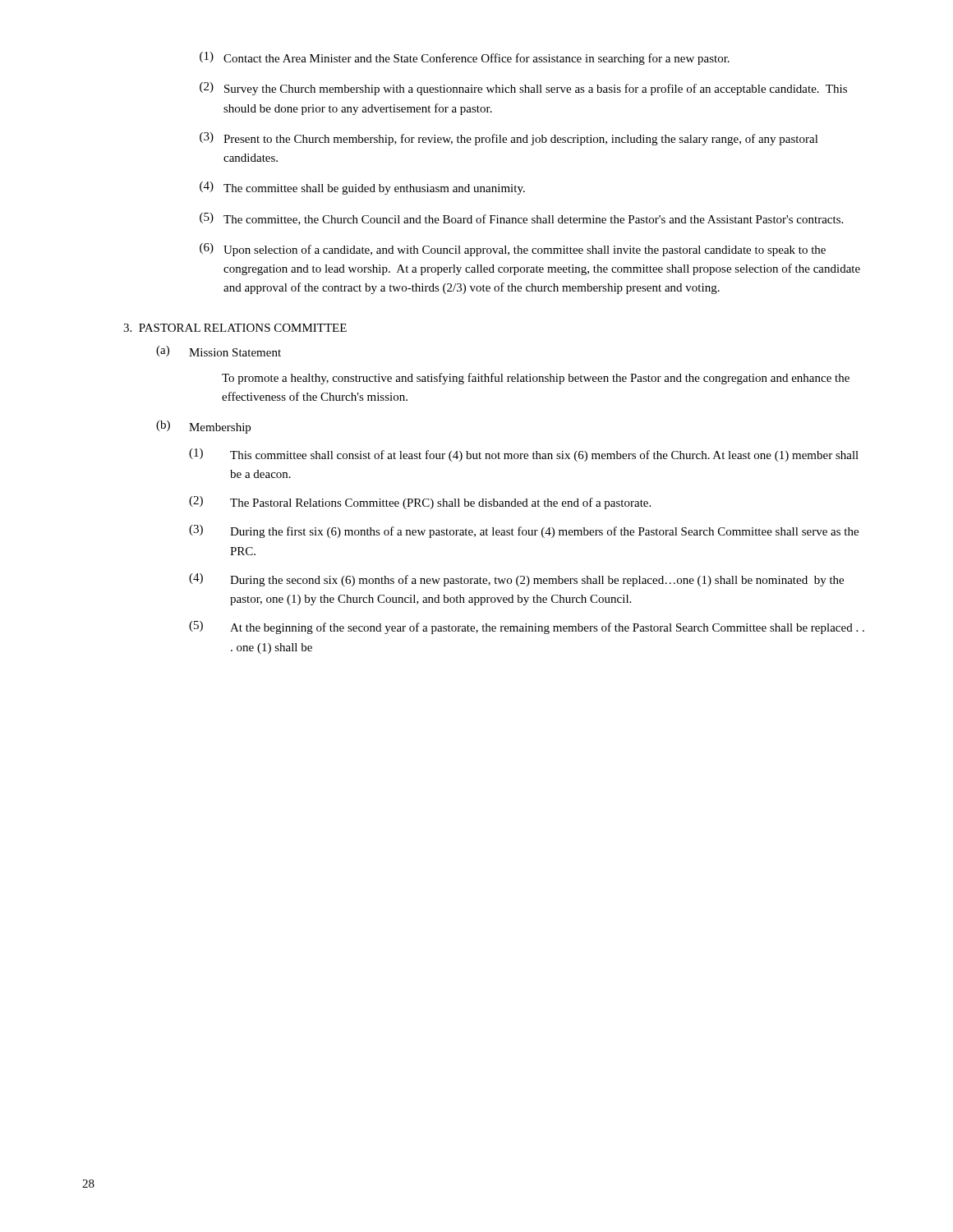Viewport: 953px width, 1232px height.
Task: Point to the text block starting "(1) Contact the Area Minister and the"
Action: tap(497, 59)
